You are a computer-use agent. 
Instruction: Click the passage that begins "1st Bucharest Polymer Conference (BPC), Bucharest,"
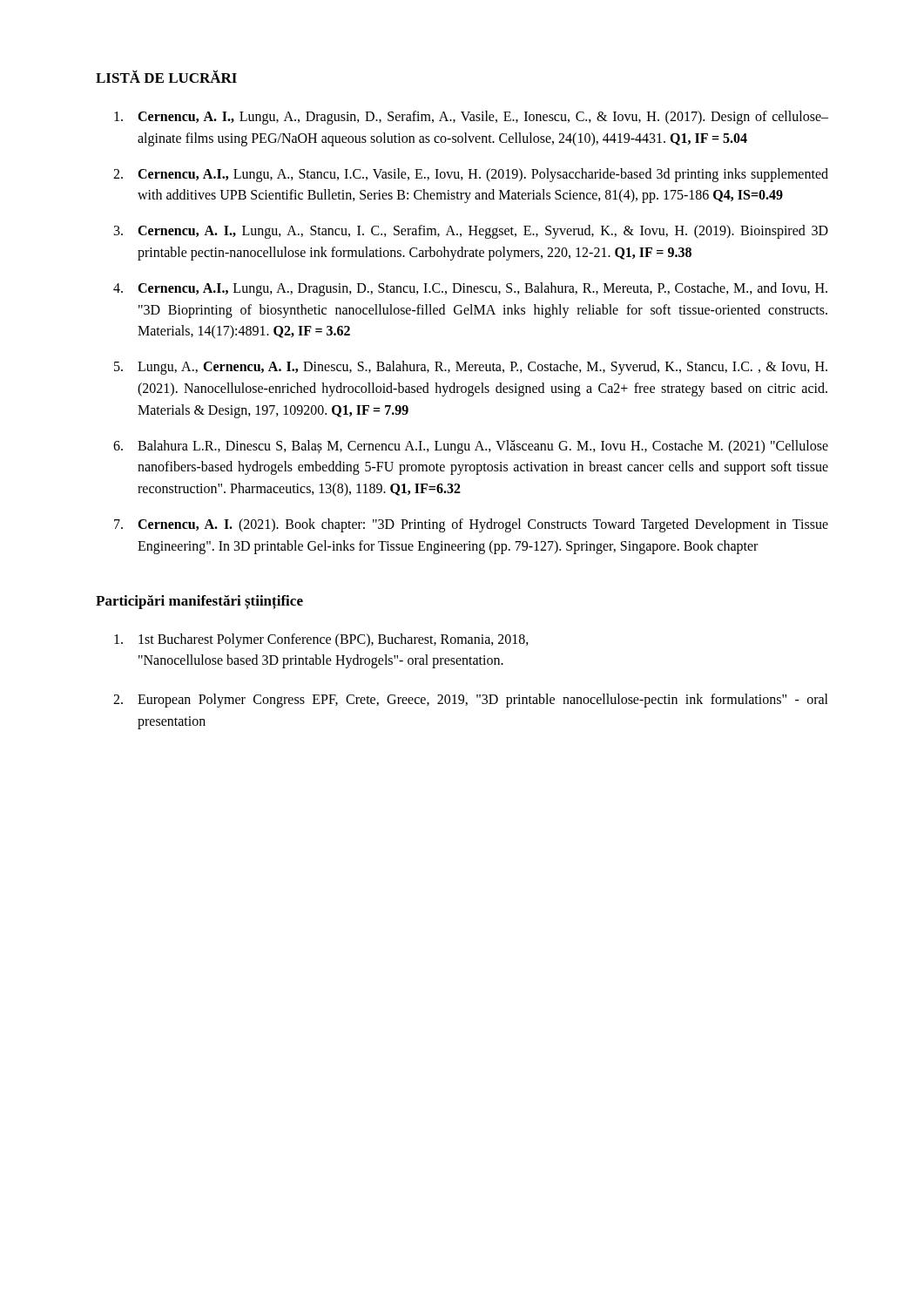point(483,650)
